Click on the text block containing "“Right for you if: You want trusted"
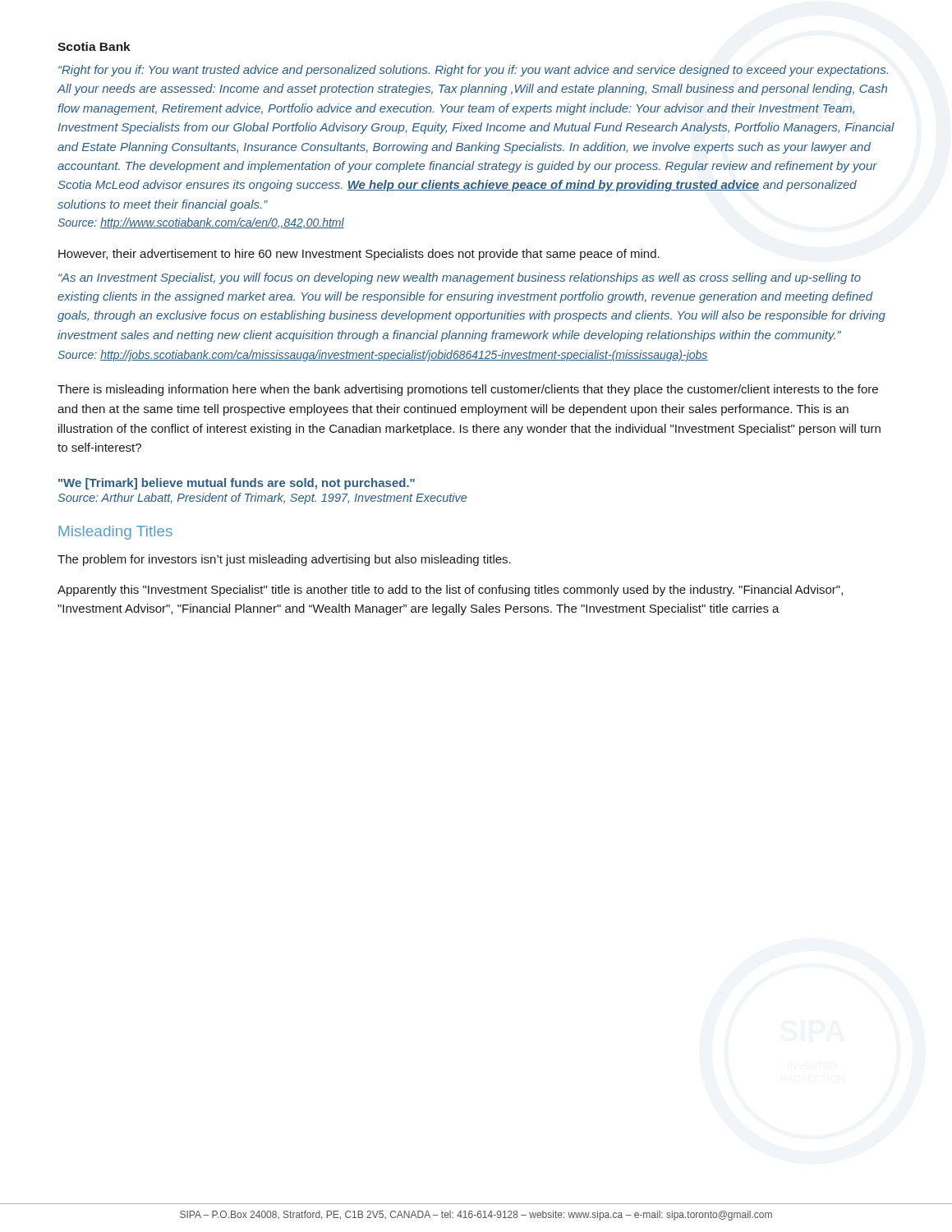This screenshot has height=1232, width=952. (476, 137)
